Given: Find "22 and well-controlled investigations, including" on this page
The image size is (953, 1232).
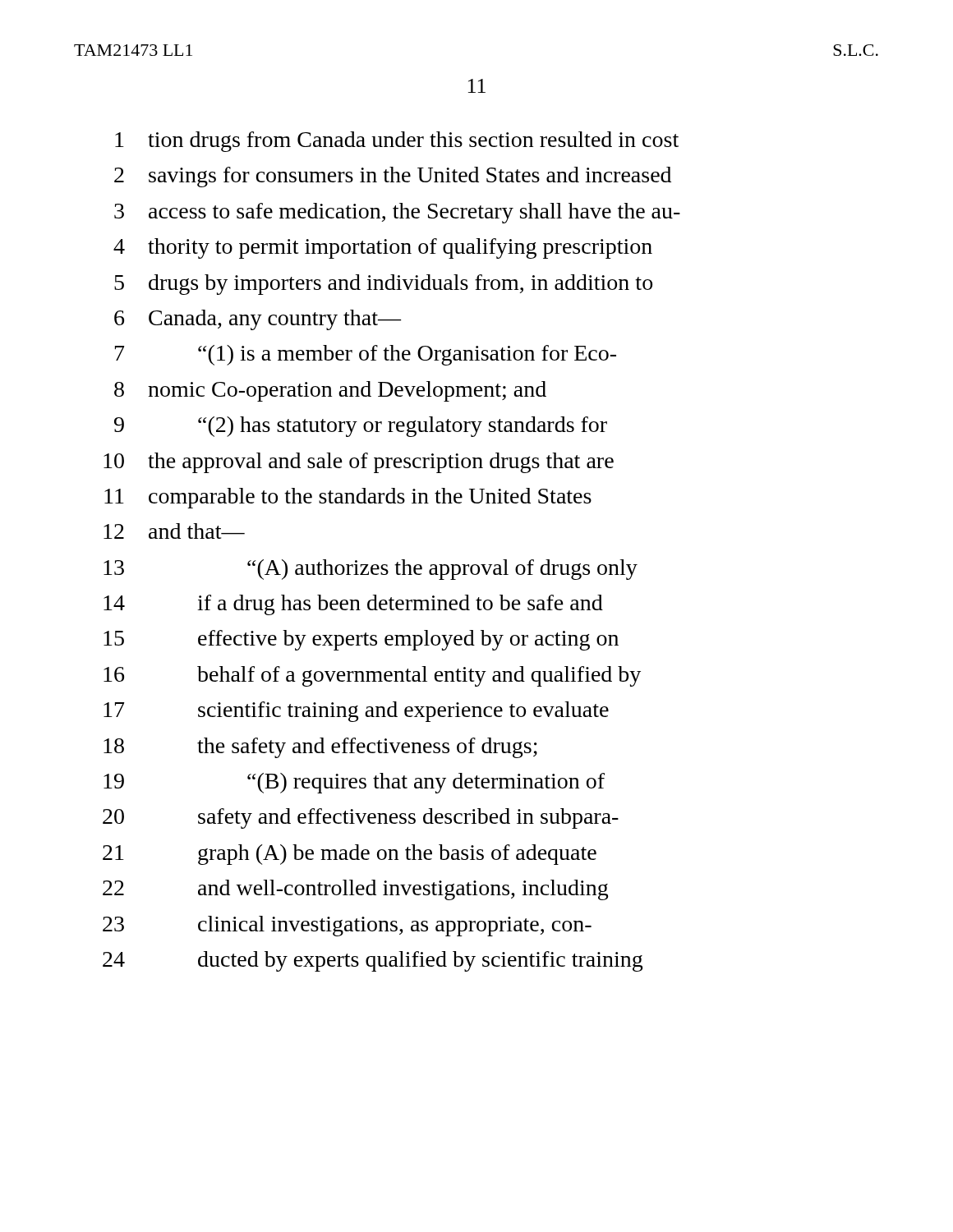Looking at the screenshot, I should (x=476, y=888).
